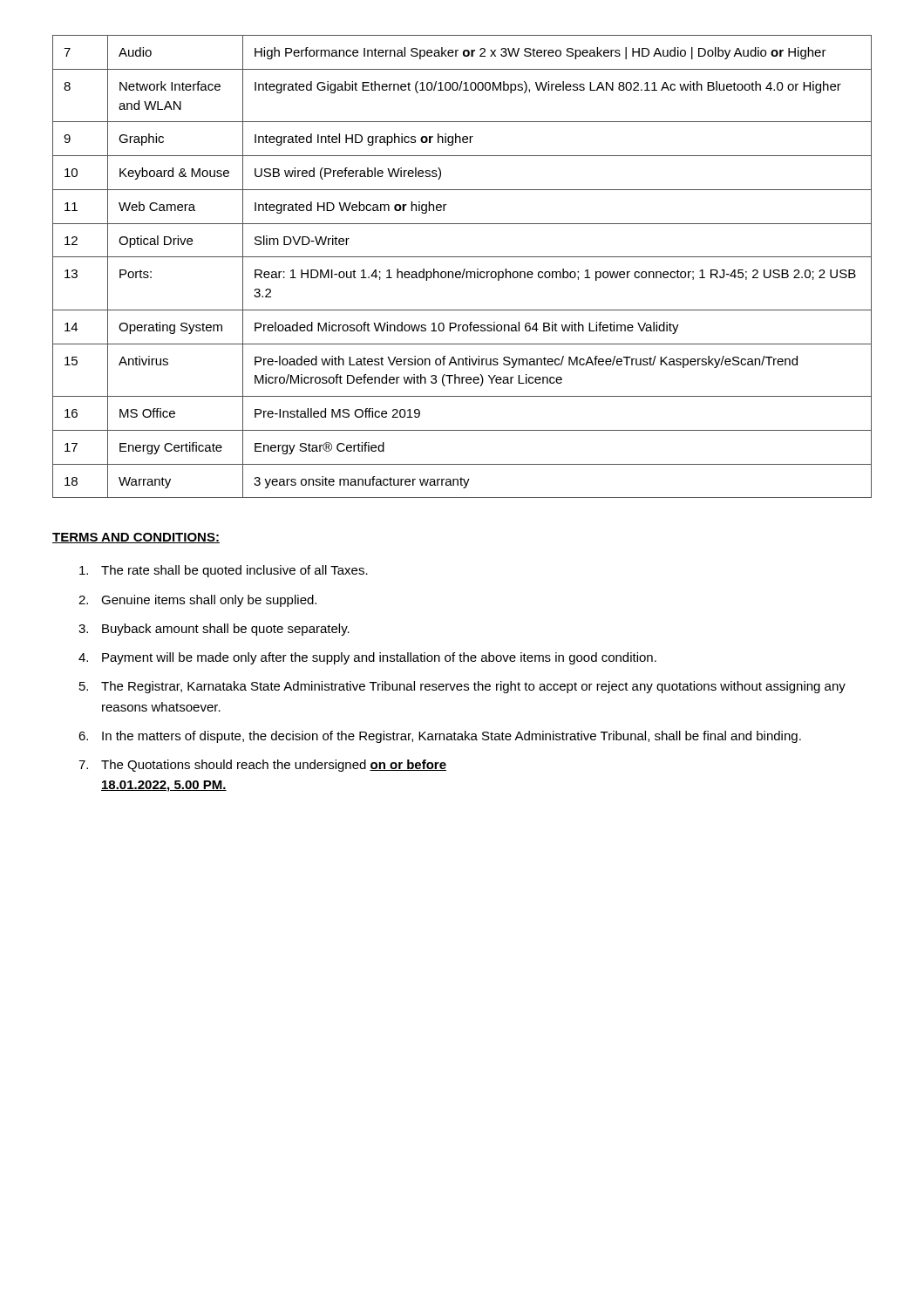Click a section header
This screenshot has width=924, height=1308.
click(136, 537)
